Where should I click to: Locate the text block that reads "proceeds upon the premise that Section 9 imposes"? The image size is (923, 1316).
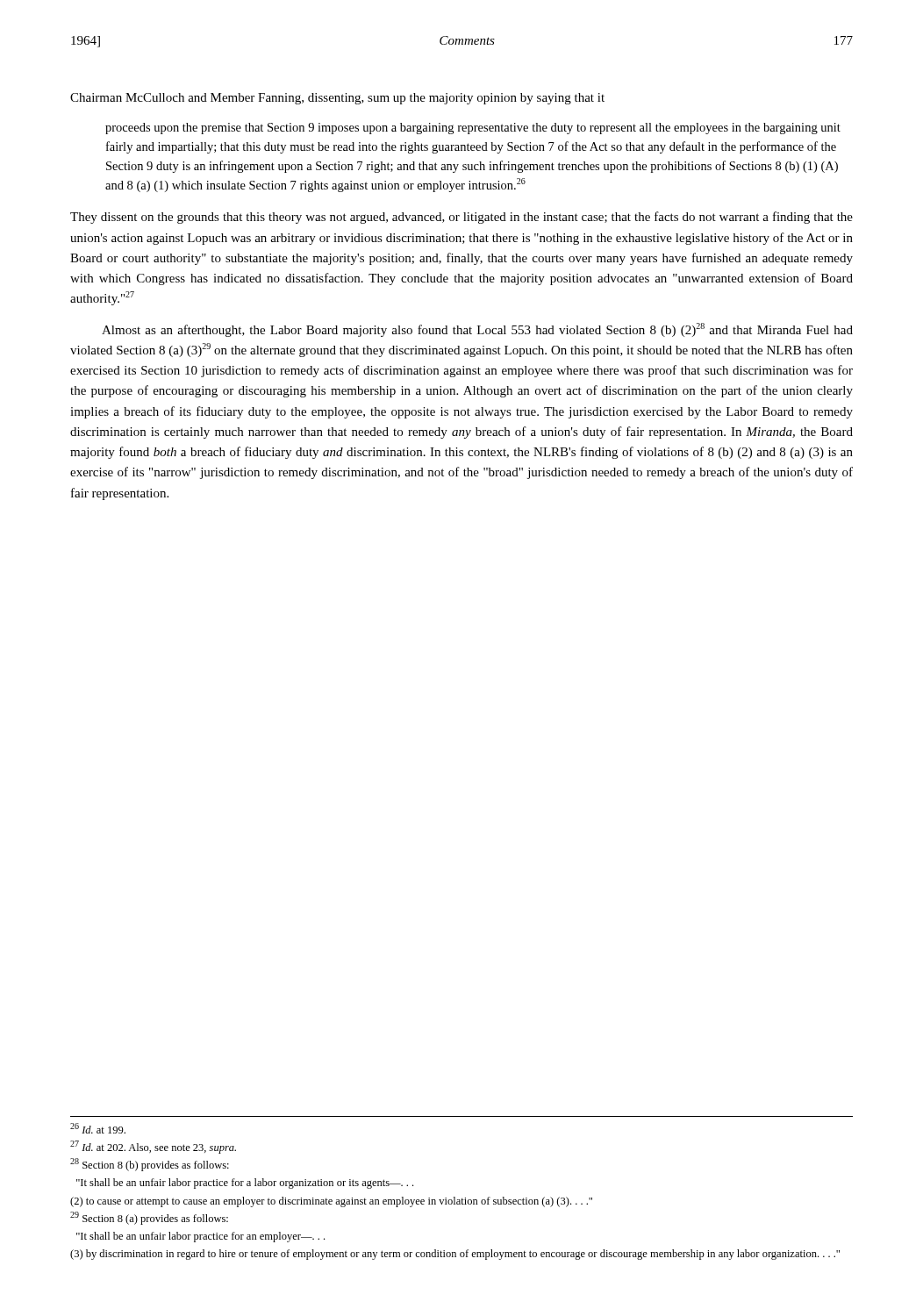[473, 156]
